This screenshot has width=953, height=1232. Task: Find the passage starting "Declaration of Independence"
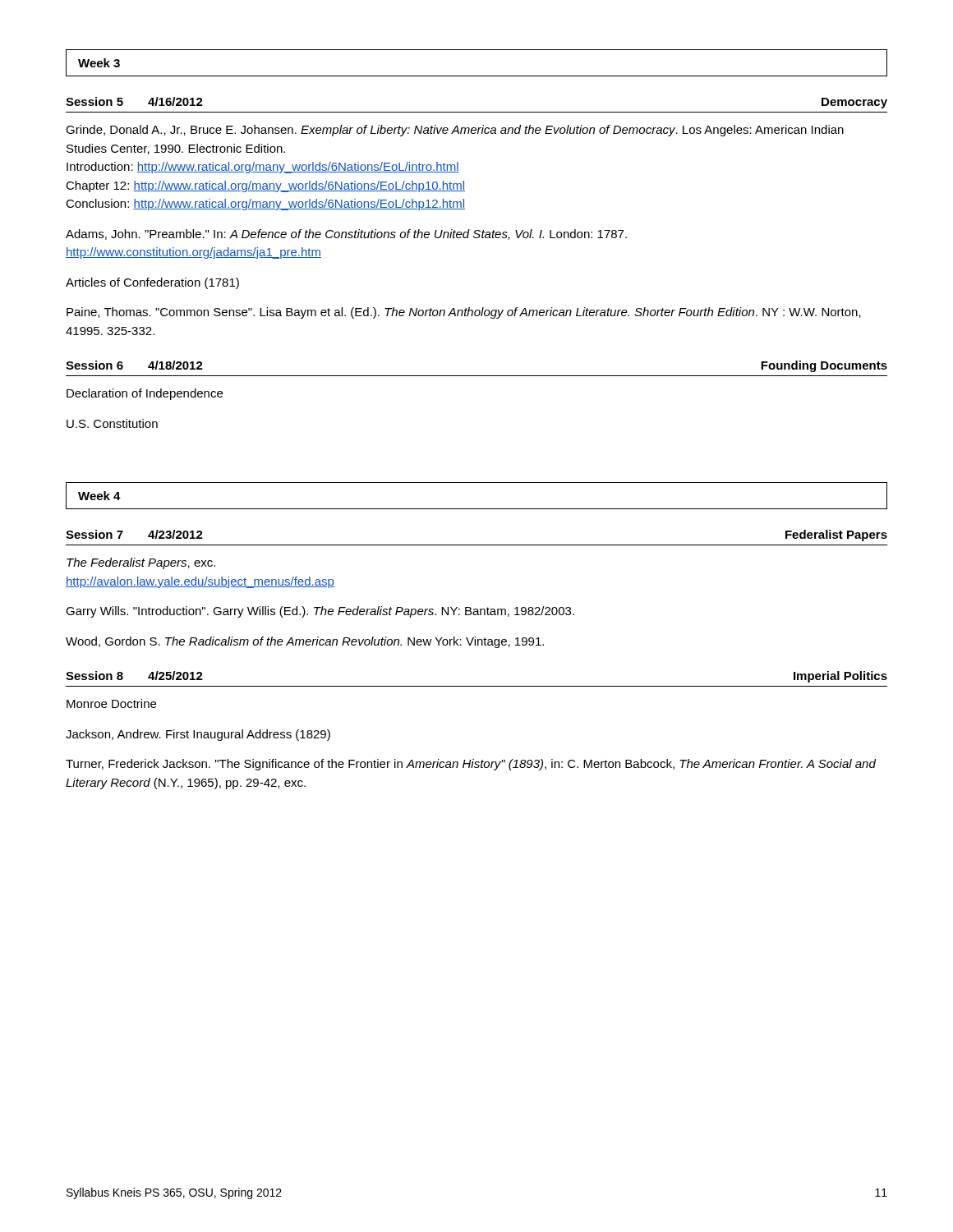145,393
